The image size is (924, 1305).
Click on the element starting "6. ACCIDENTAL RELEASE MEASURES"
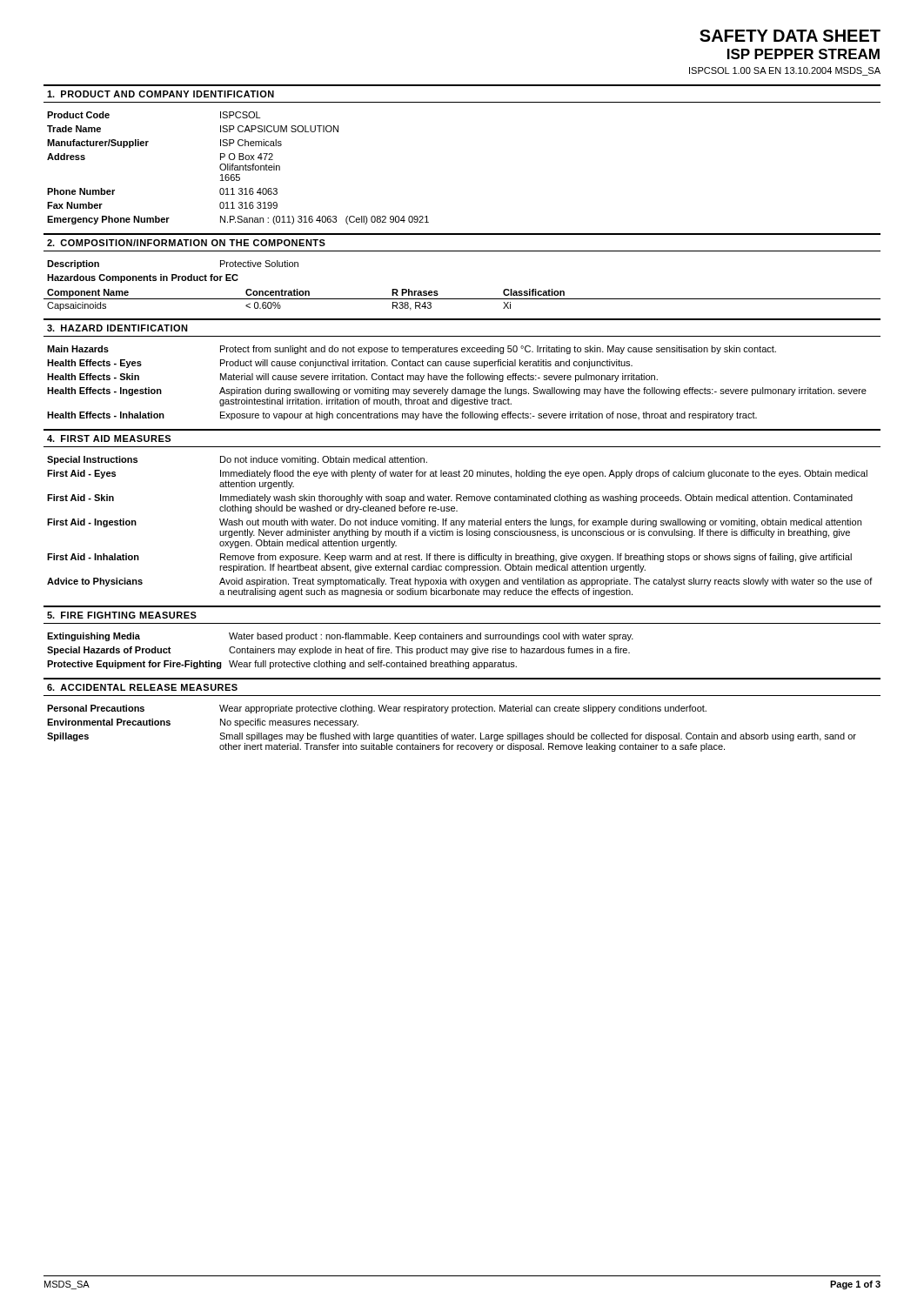coord(462,687)
